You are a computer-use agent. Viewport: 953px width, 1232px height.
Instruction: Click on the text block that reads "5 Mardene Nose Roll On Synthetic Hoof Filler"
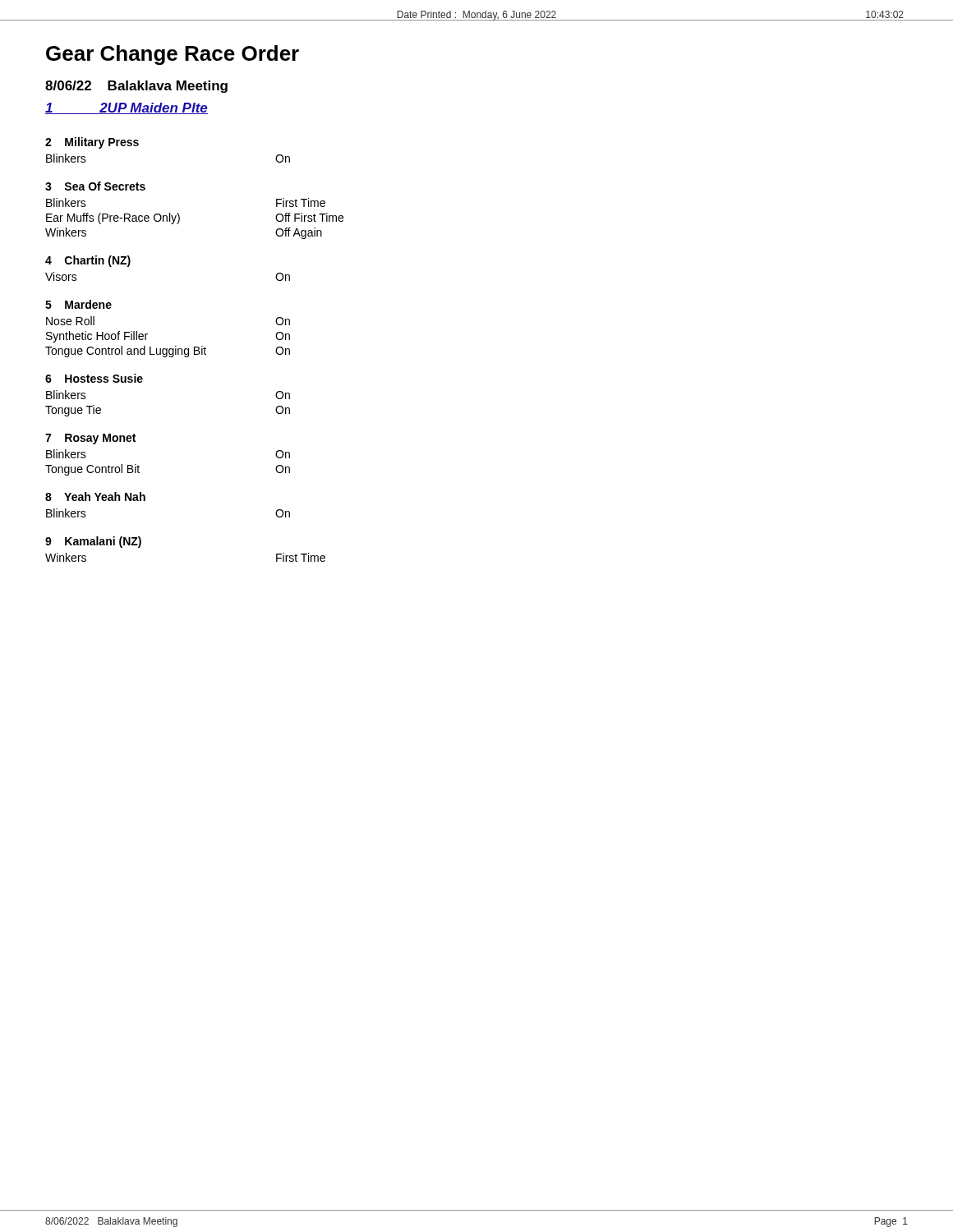[78, 304]
